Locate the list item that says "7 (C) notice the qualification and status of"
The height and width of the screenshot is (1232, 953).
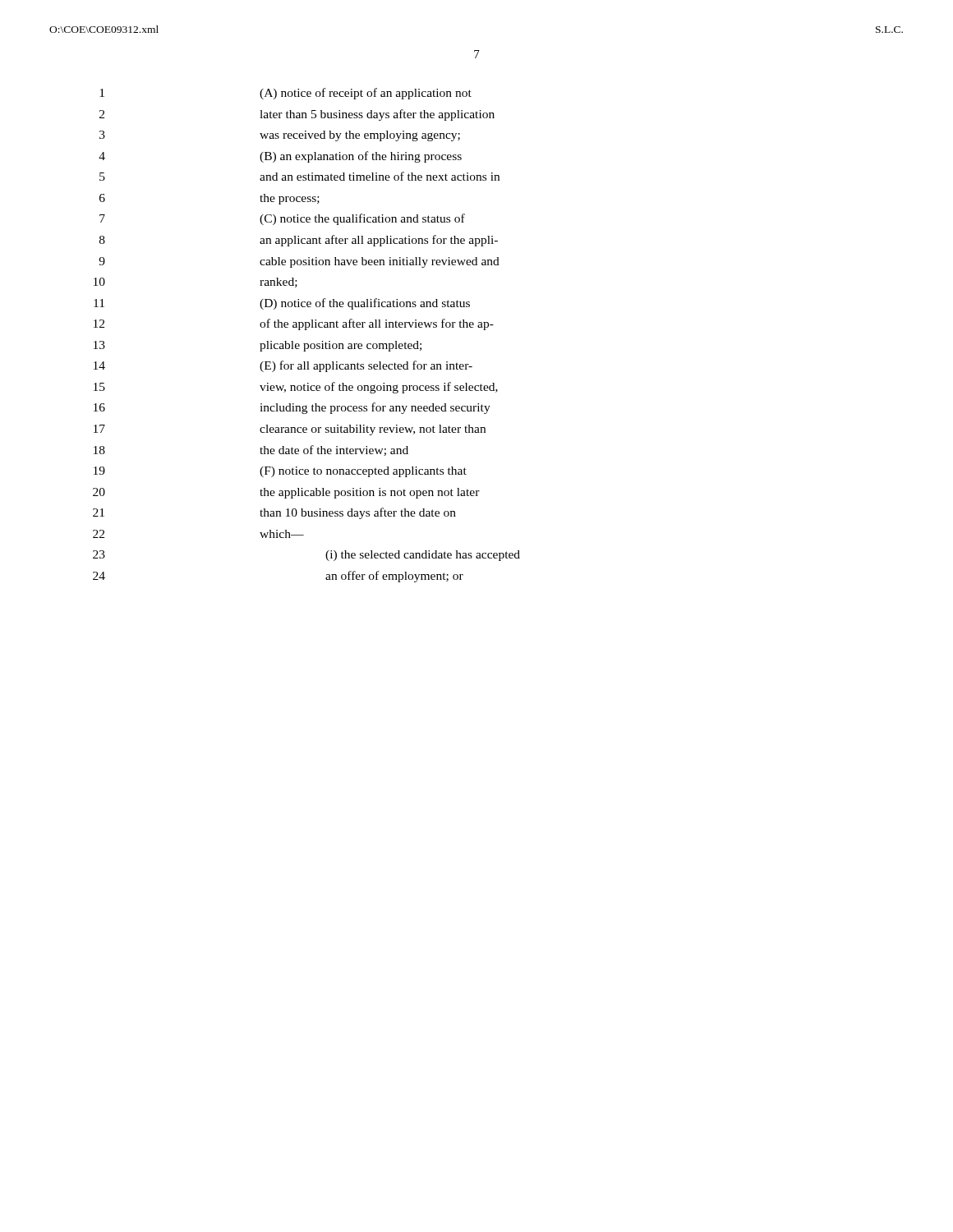point(282,219)
